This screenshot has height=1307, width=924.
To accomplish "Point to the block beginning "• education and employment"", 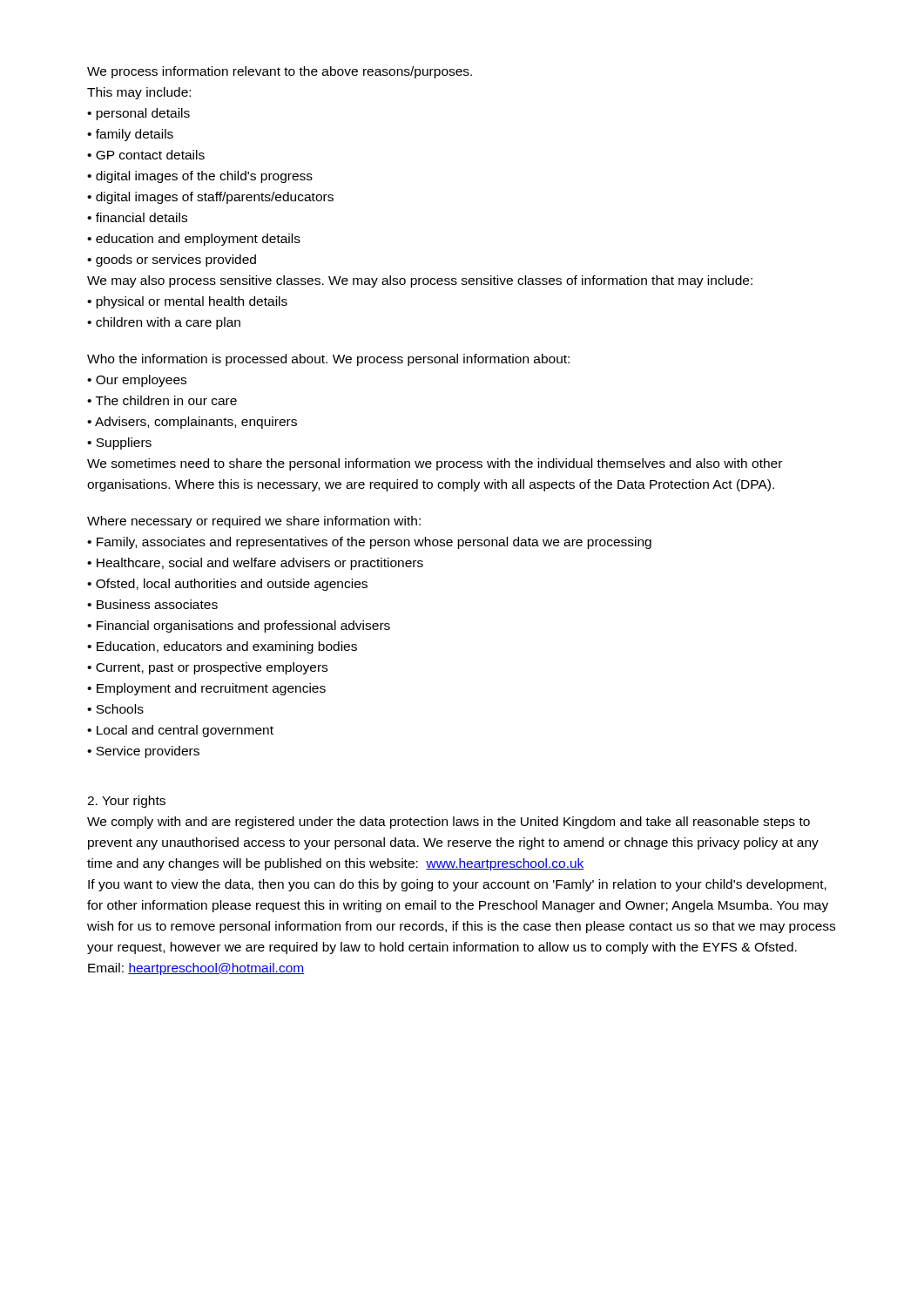I will (194, 238).
